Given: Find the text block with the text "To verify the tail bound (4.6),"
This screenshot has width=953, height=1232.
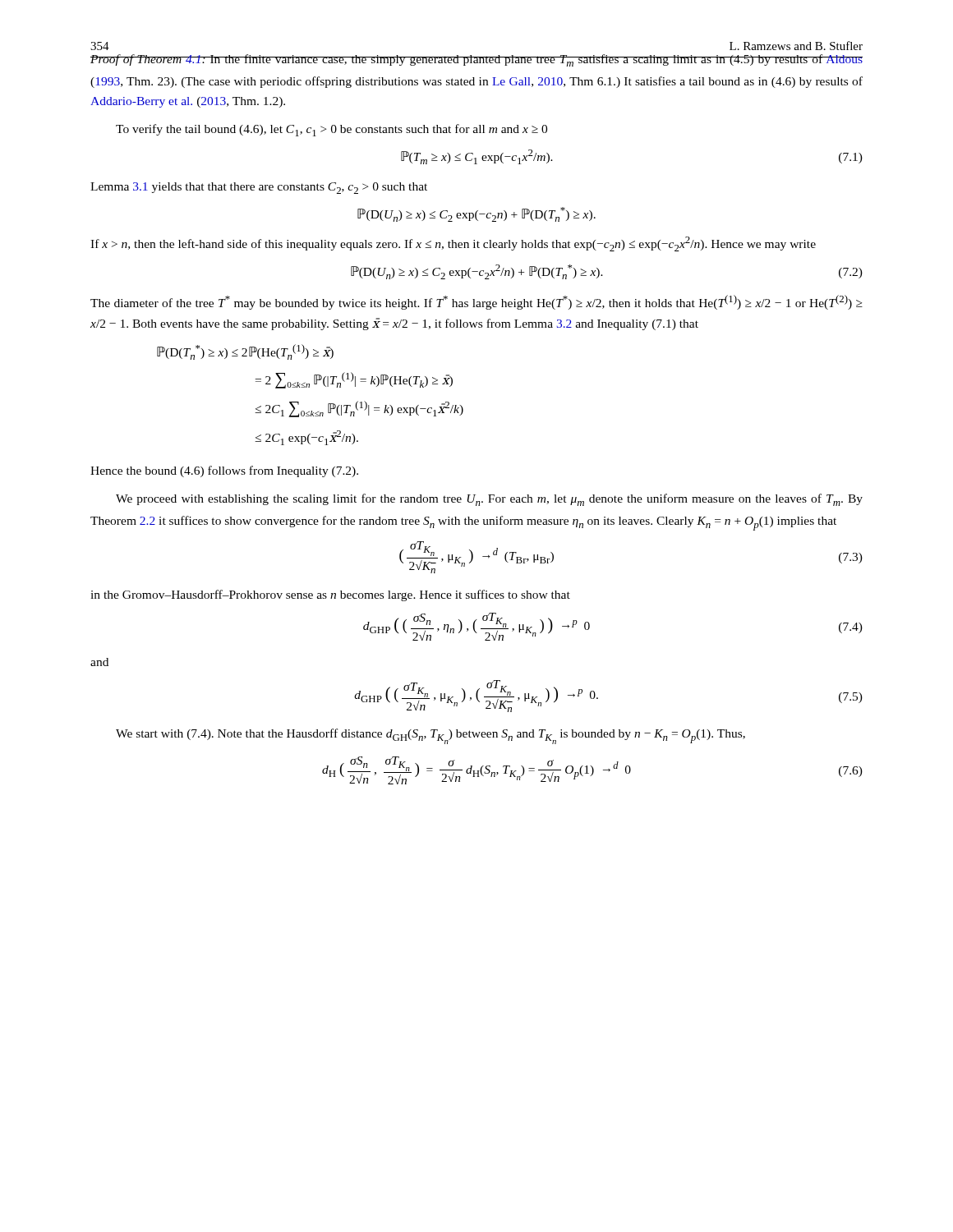Looking at the screenshot, I should (x=332, y=130).
